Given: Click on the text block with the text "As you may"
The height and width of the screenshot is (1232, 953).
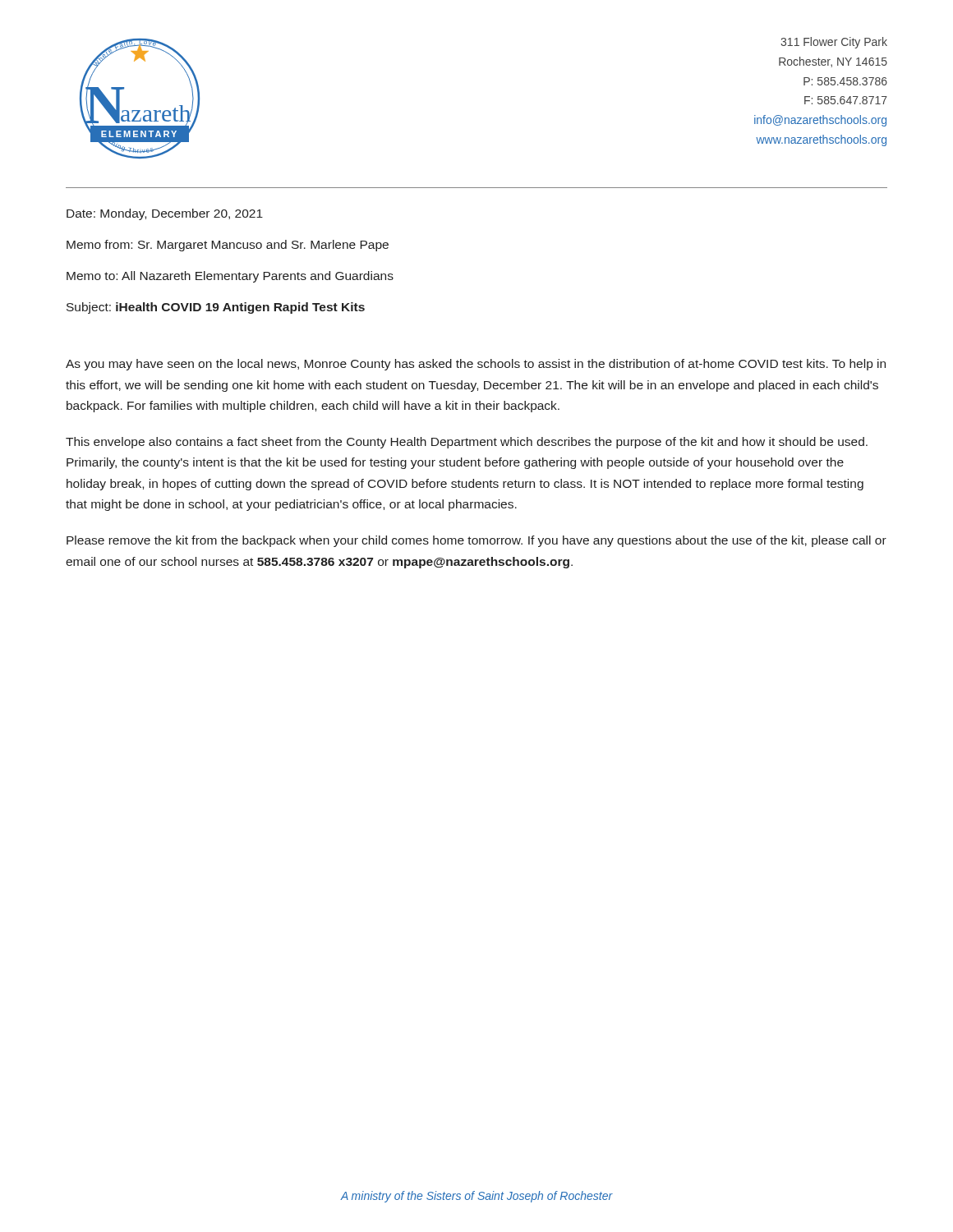Looking at the screenshot, I should tap(476, 384).
